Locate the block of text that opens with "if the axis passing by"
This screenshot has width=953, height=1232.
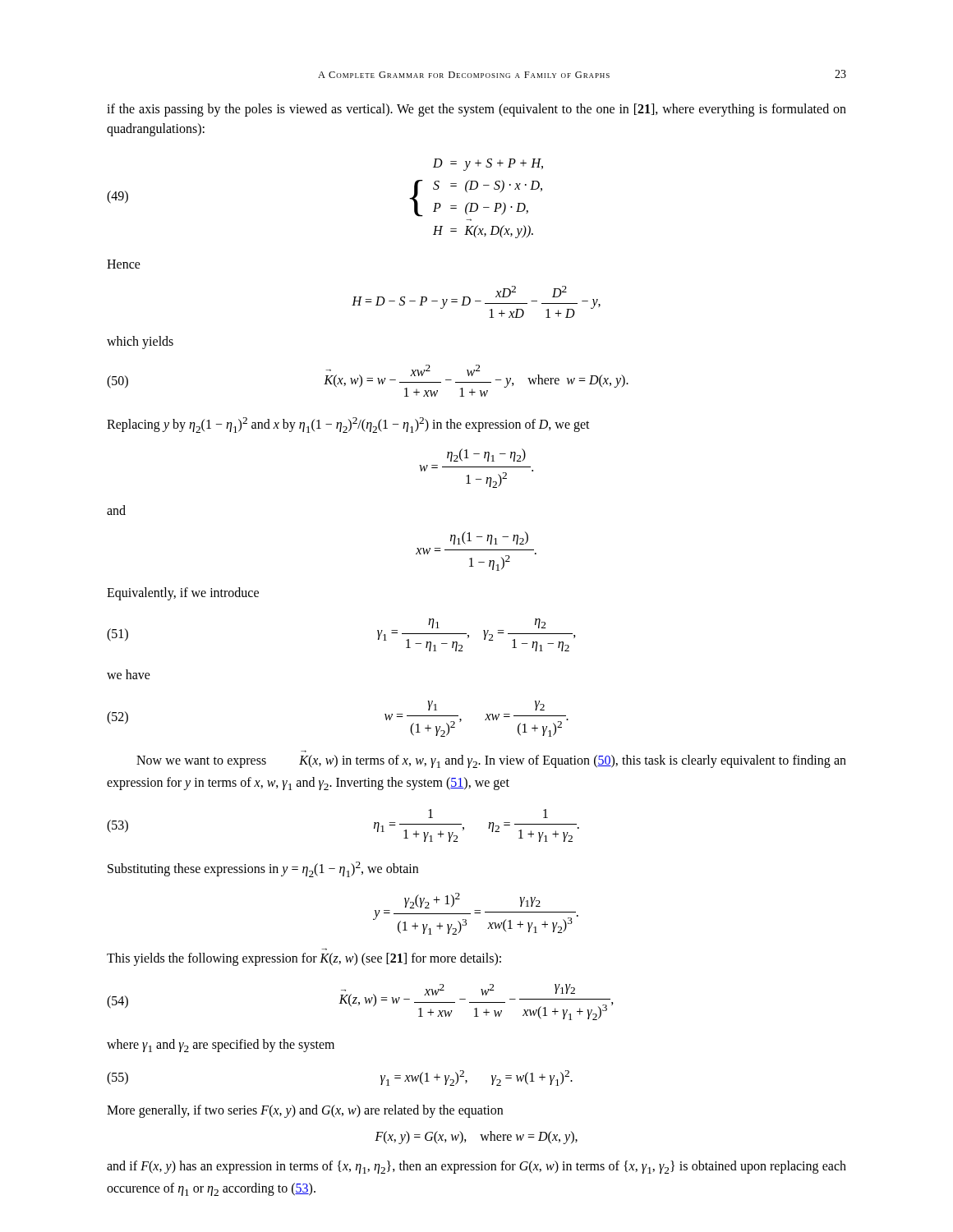[x=476, y=119]
